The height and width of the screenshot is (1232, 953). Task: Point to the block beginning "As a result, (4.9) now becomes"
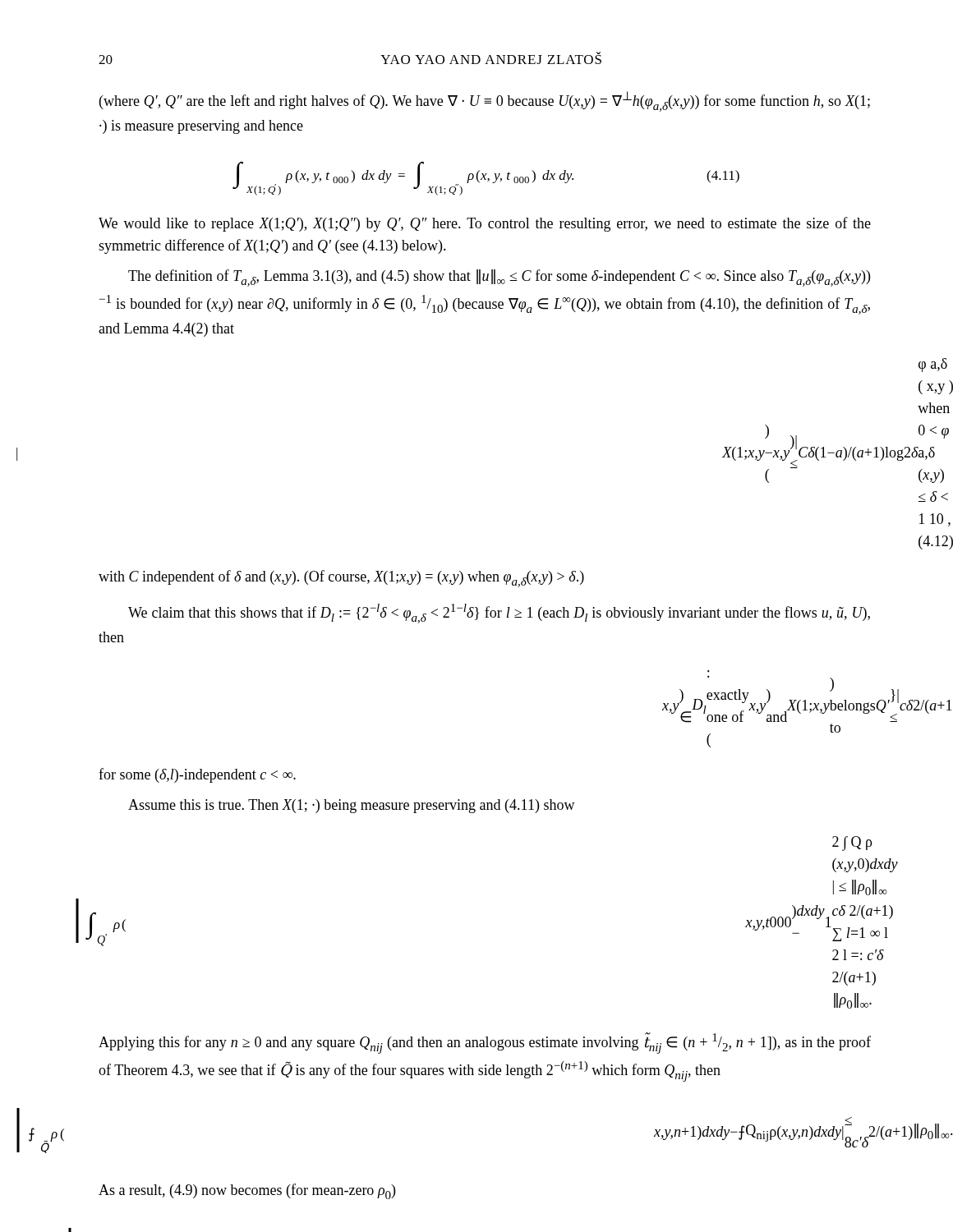point(247,1192)
